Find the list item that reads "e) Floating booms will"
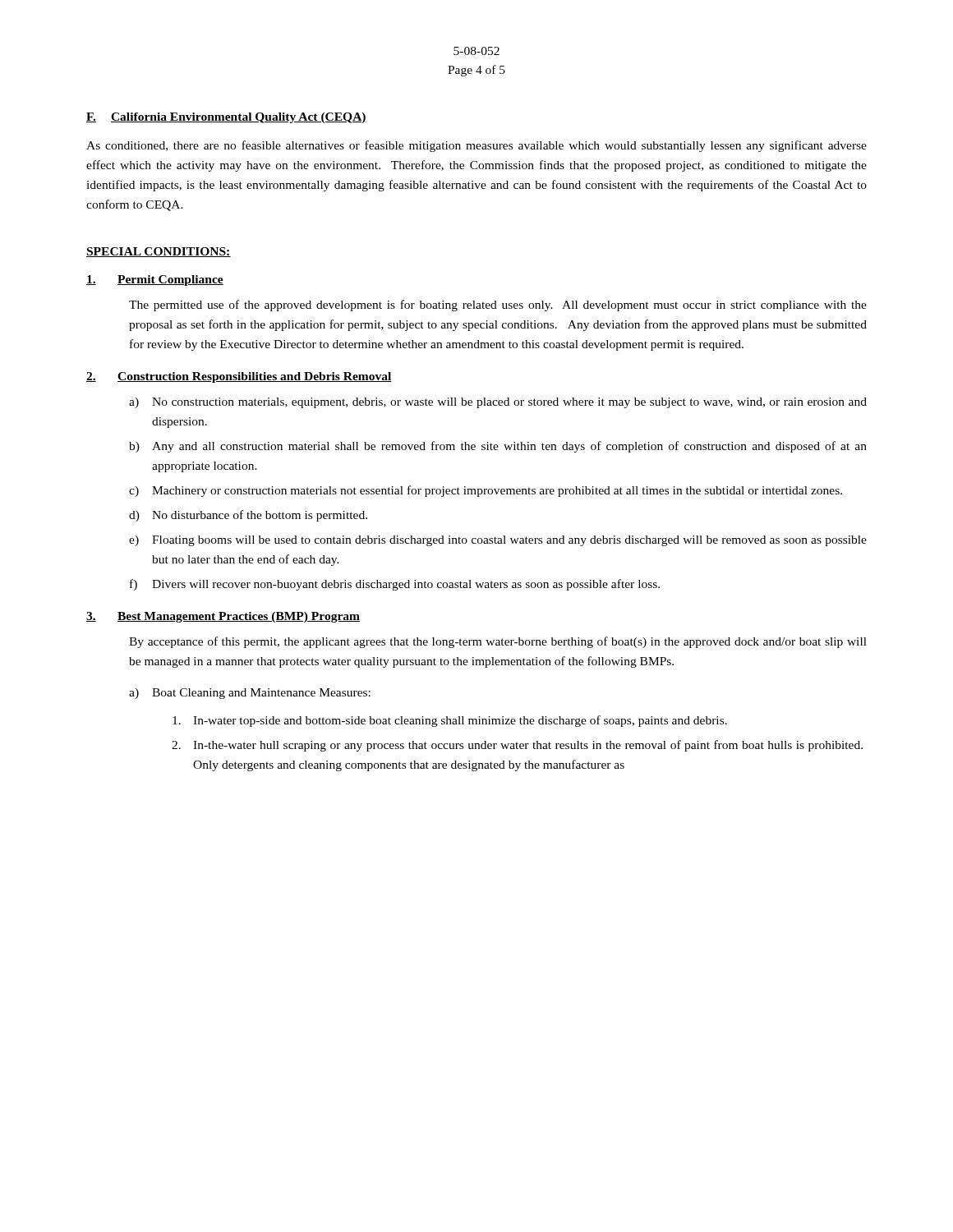This screenshot has width=953, height=1232. point(498,549)
